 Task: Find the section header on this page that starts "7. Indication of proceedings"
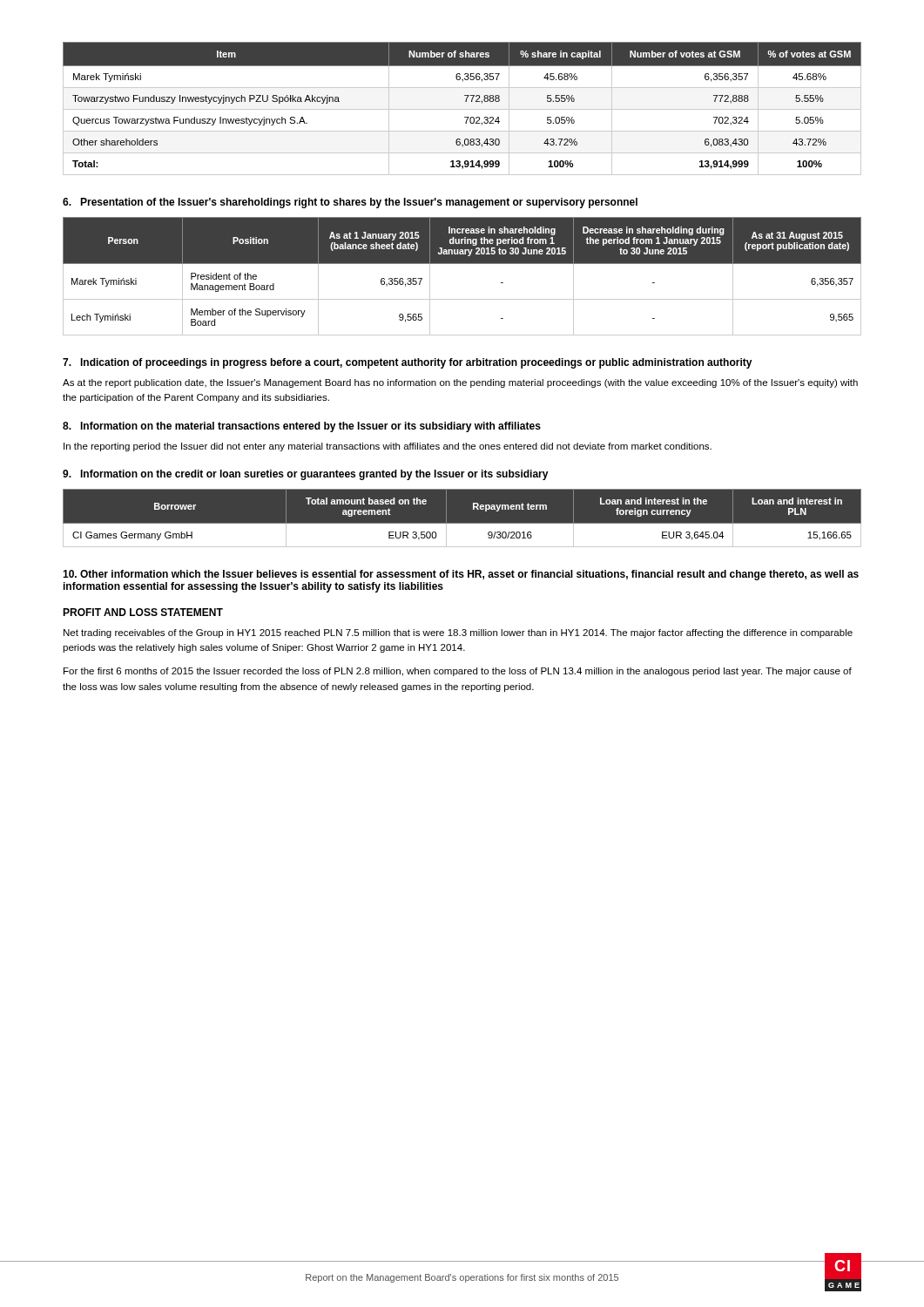[x=407, y=362]
